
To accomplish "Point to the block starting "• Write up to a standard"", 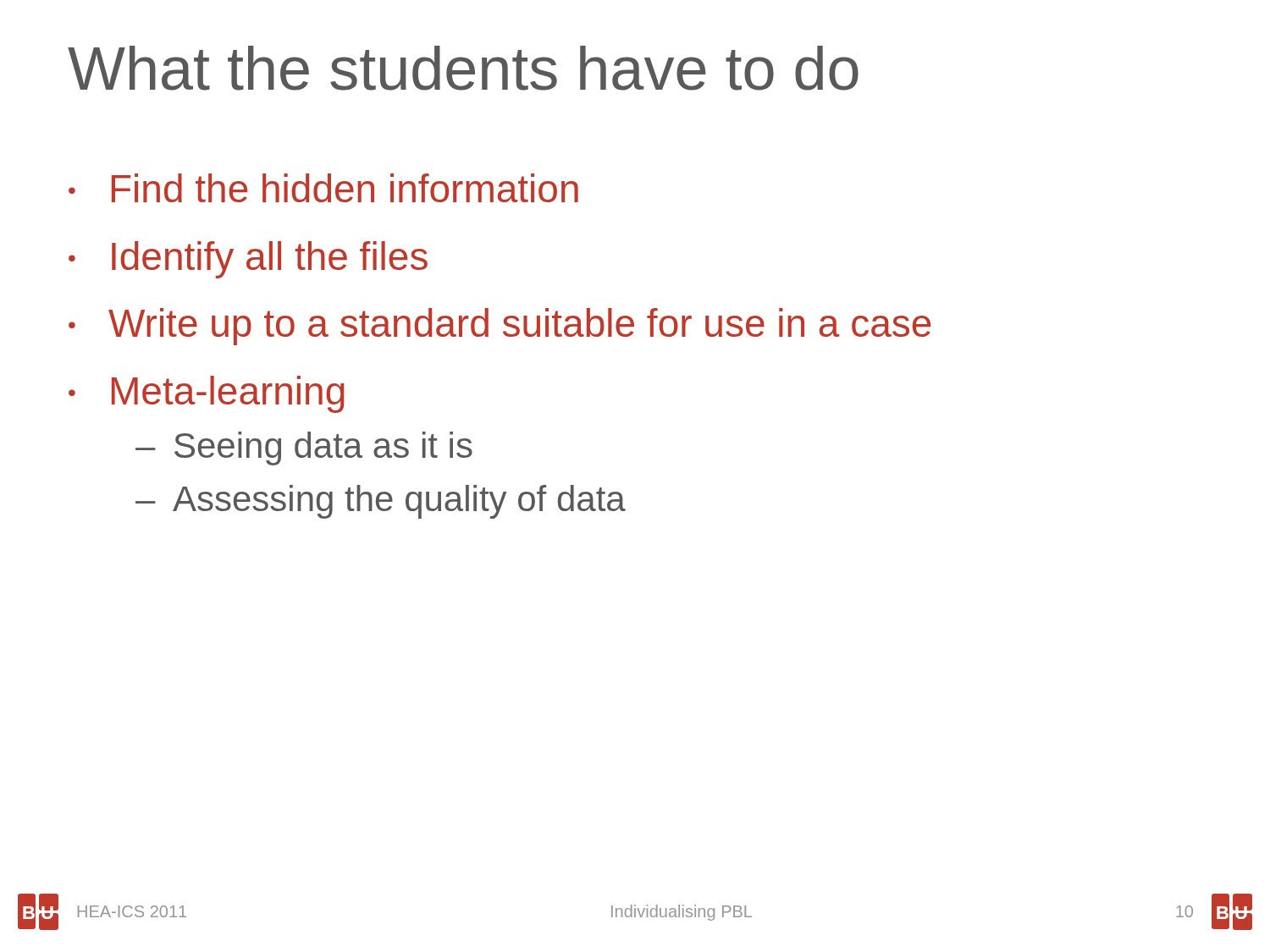I will [x=500, y=324].
